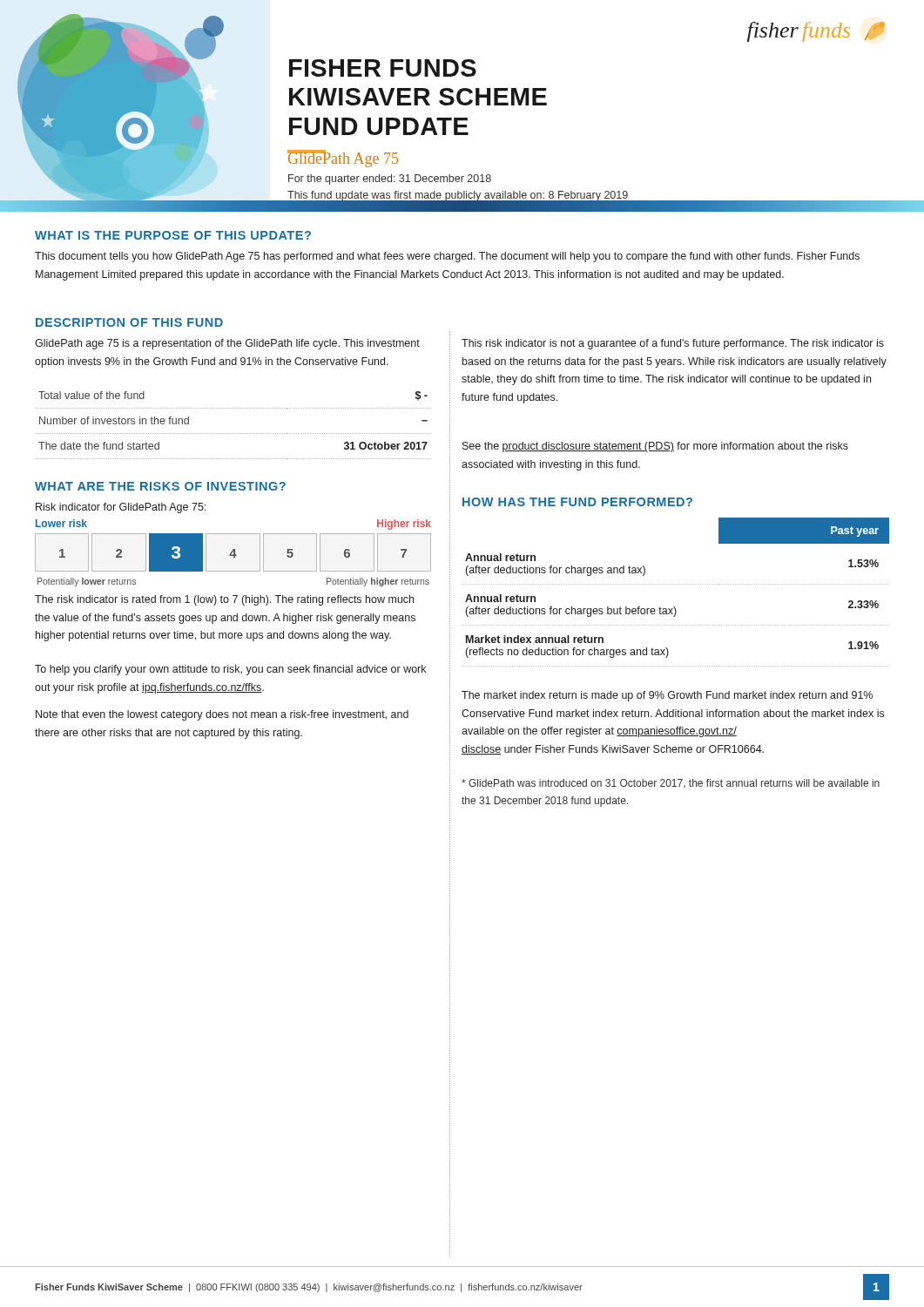Find the title that says "FISHER FUNDSKIWISAVER SCHEMEFUND UPDATE"
The image size is (924, 1307).
point(417,107)
